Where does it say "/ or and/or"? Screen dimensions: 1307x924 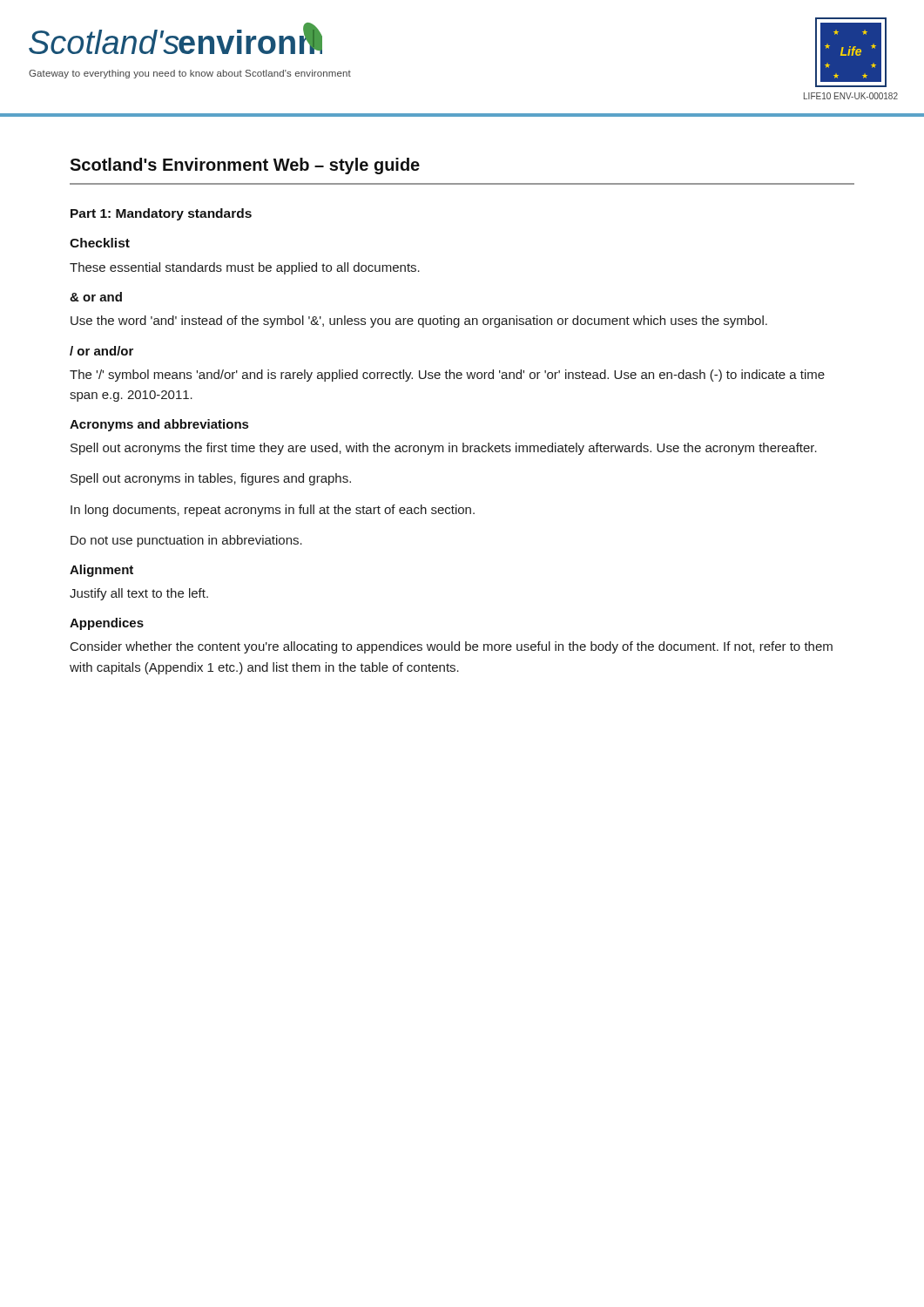coord(102,350)
